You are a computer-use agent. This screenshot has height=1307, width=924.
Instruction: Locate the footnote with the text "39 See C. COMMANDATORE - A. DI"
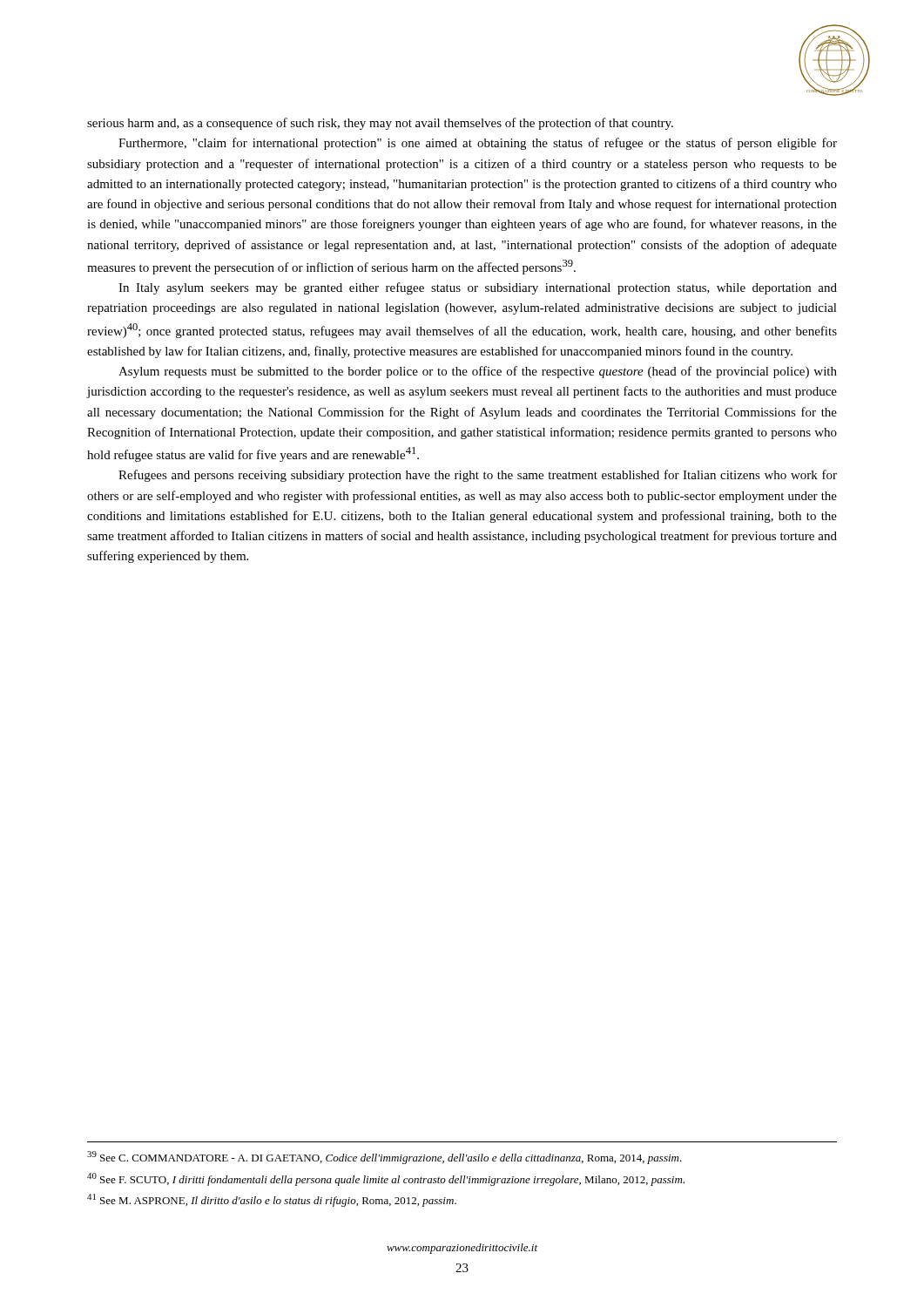point(462,1158)
